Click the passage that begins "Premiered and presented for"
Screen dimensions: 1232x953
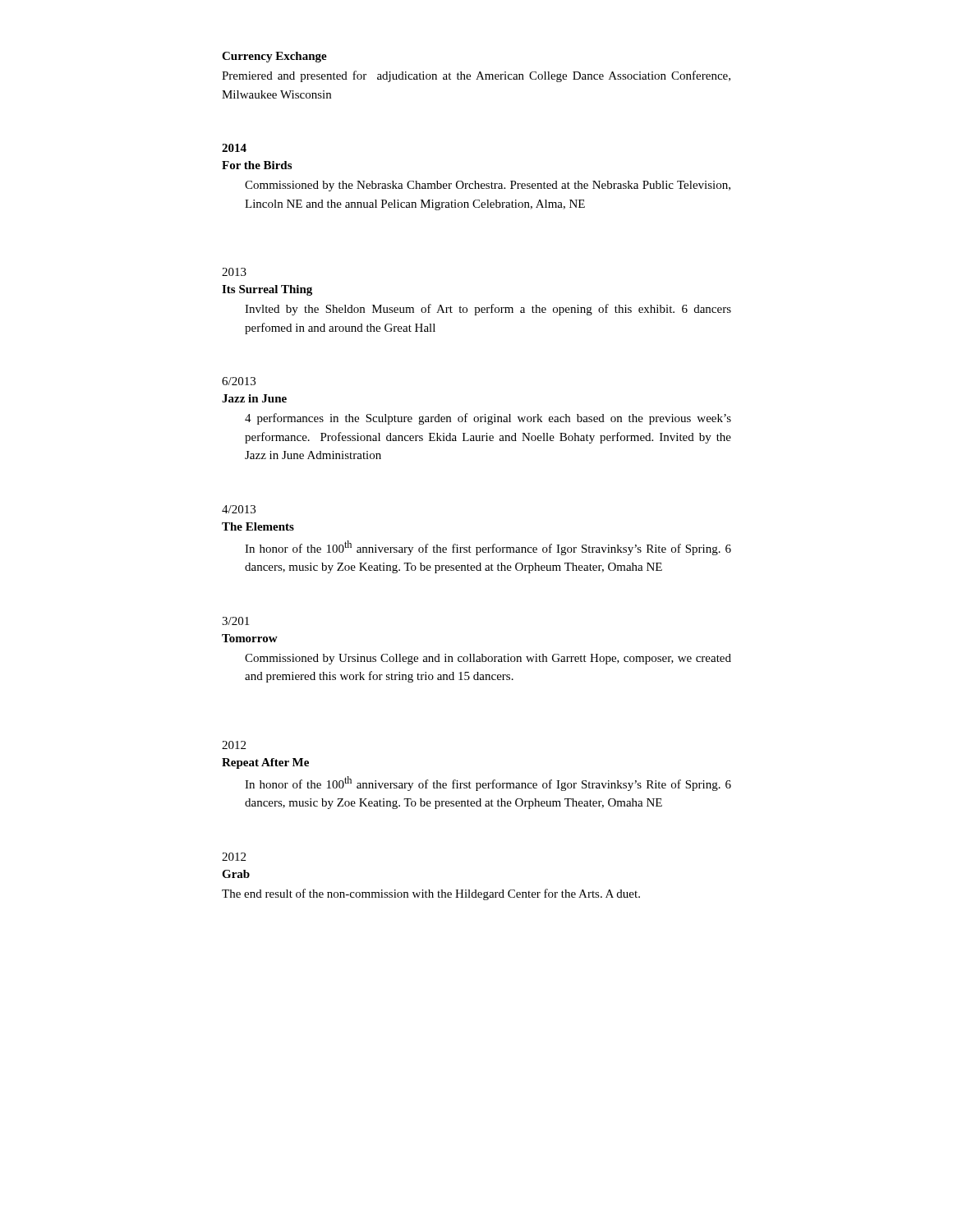476,85
